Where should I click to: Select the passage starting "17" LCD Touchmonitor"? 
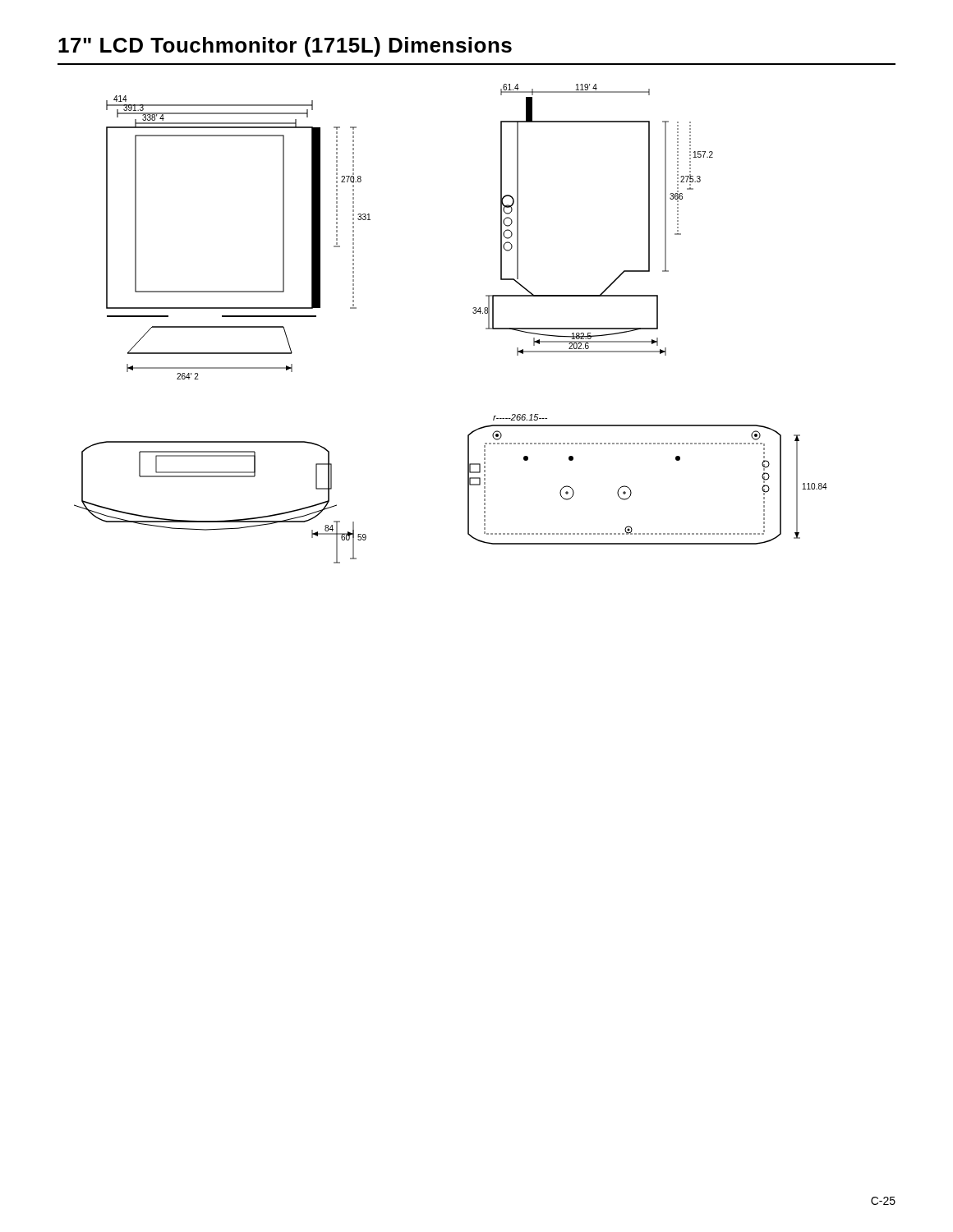(x=476, y=49)
